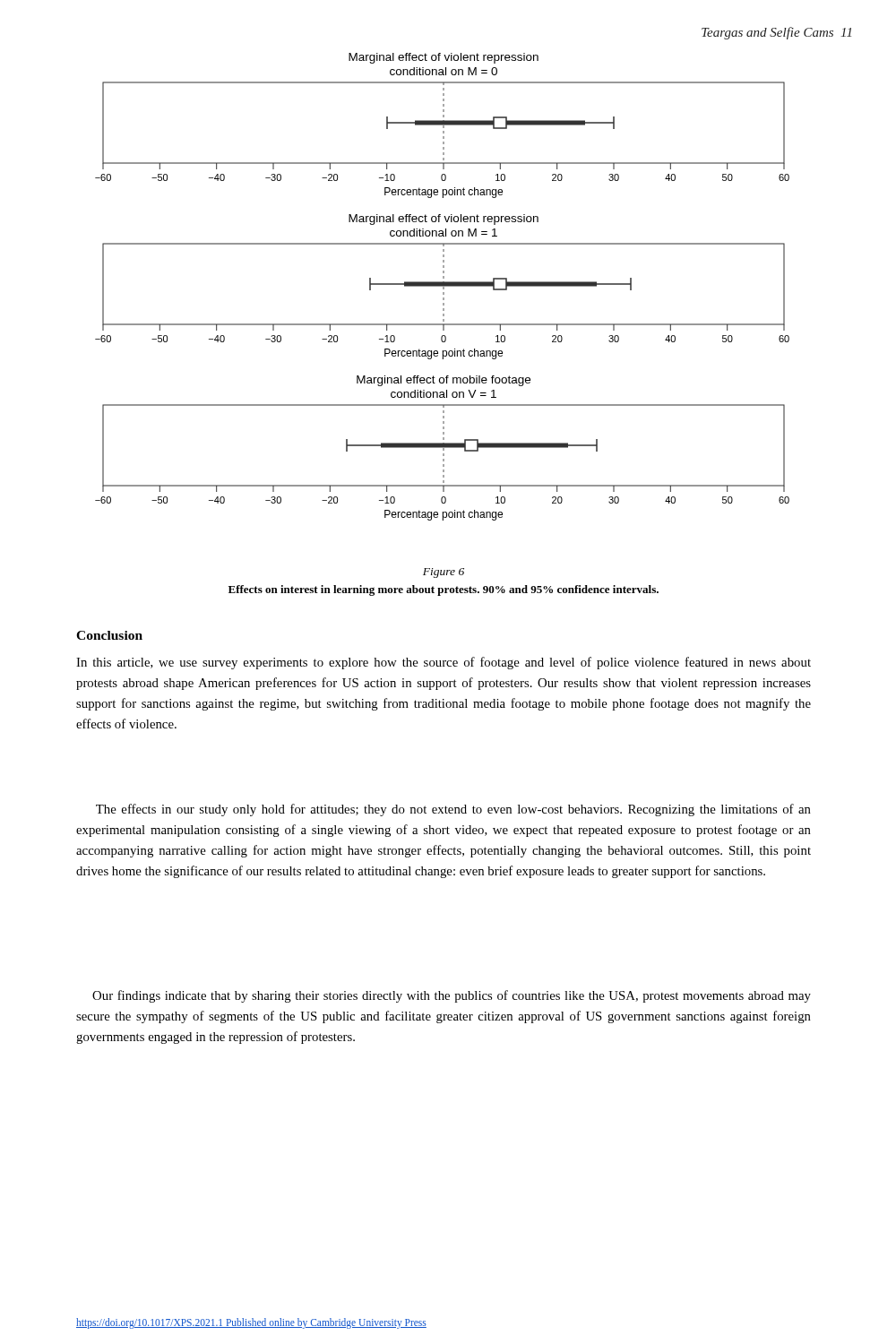Find the text block starting "Figure 6 Effects on"
This screenshot has width=896, height=1344.
[444, 580]
